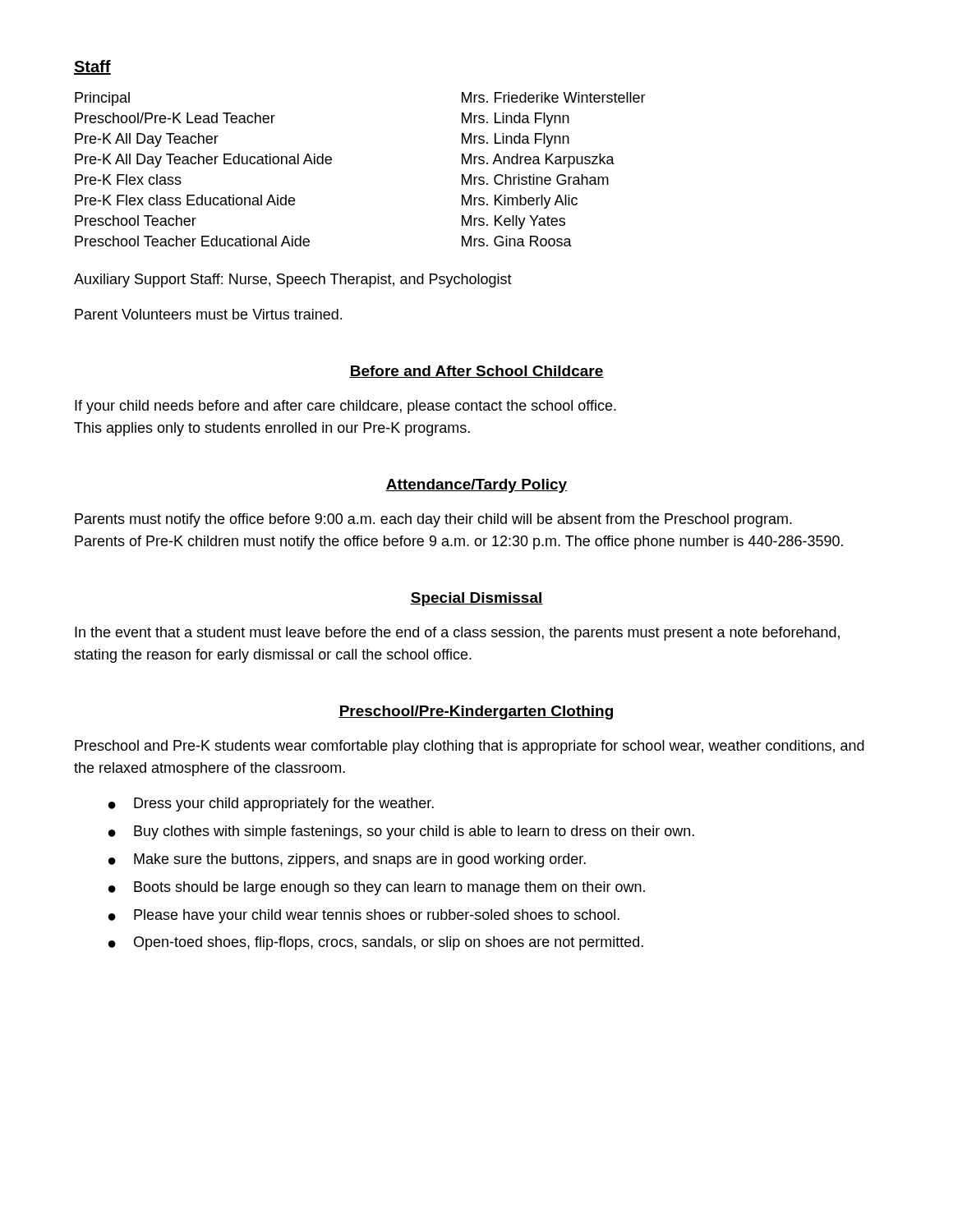The height and width of the screenshot is (1232, 953).
Task: Find the section header with the text "Before and After"
Action: (476, 371)
